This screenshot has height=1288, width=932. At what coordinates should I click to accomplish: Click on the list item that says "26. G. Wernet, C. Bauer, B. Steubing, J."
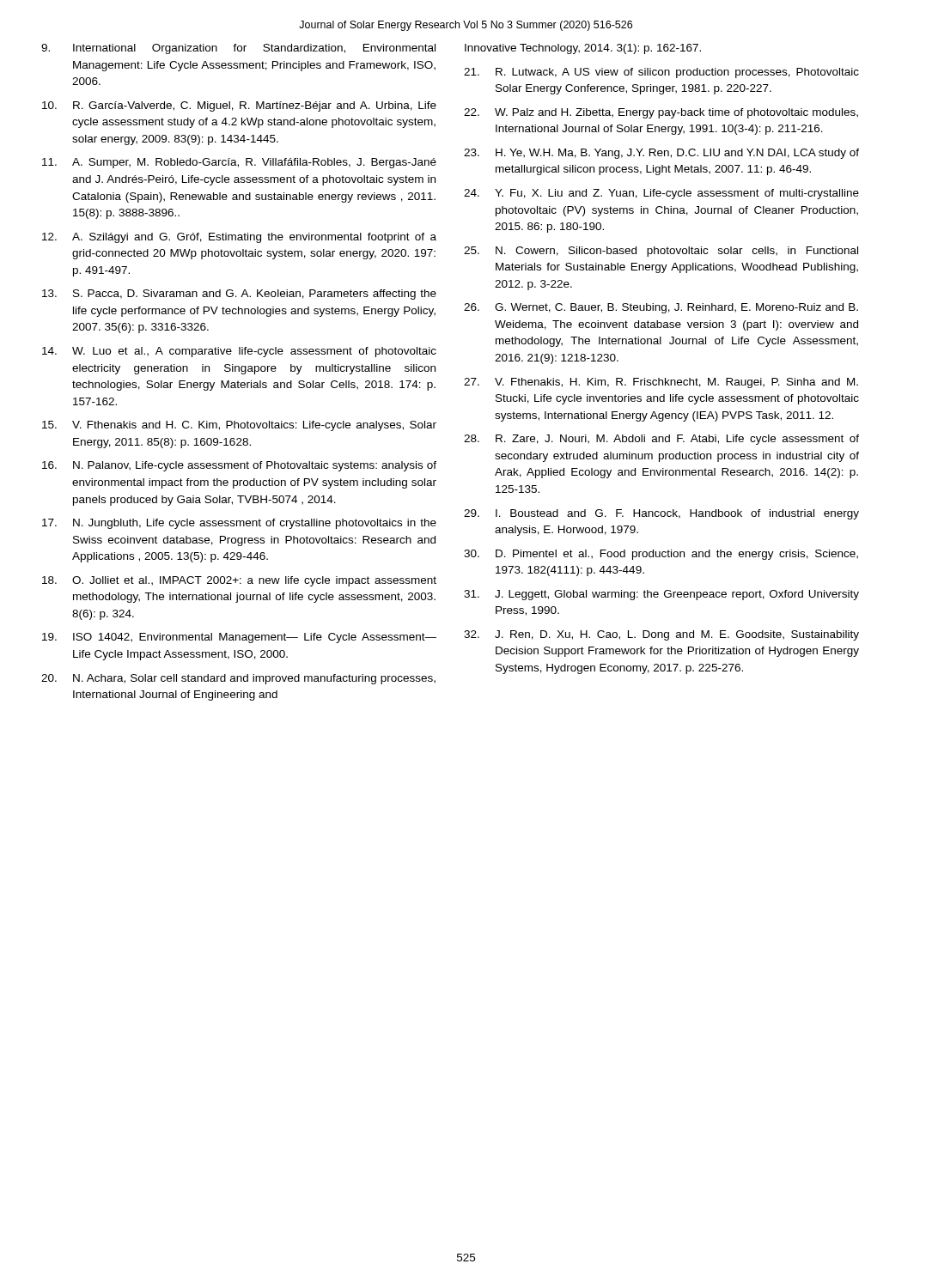(x=661, y=333)
